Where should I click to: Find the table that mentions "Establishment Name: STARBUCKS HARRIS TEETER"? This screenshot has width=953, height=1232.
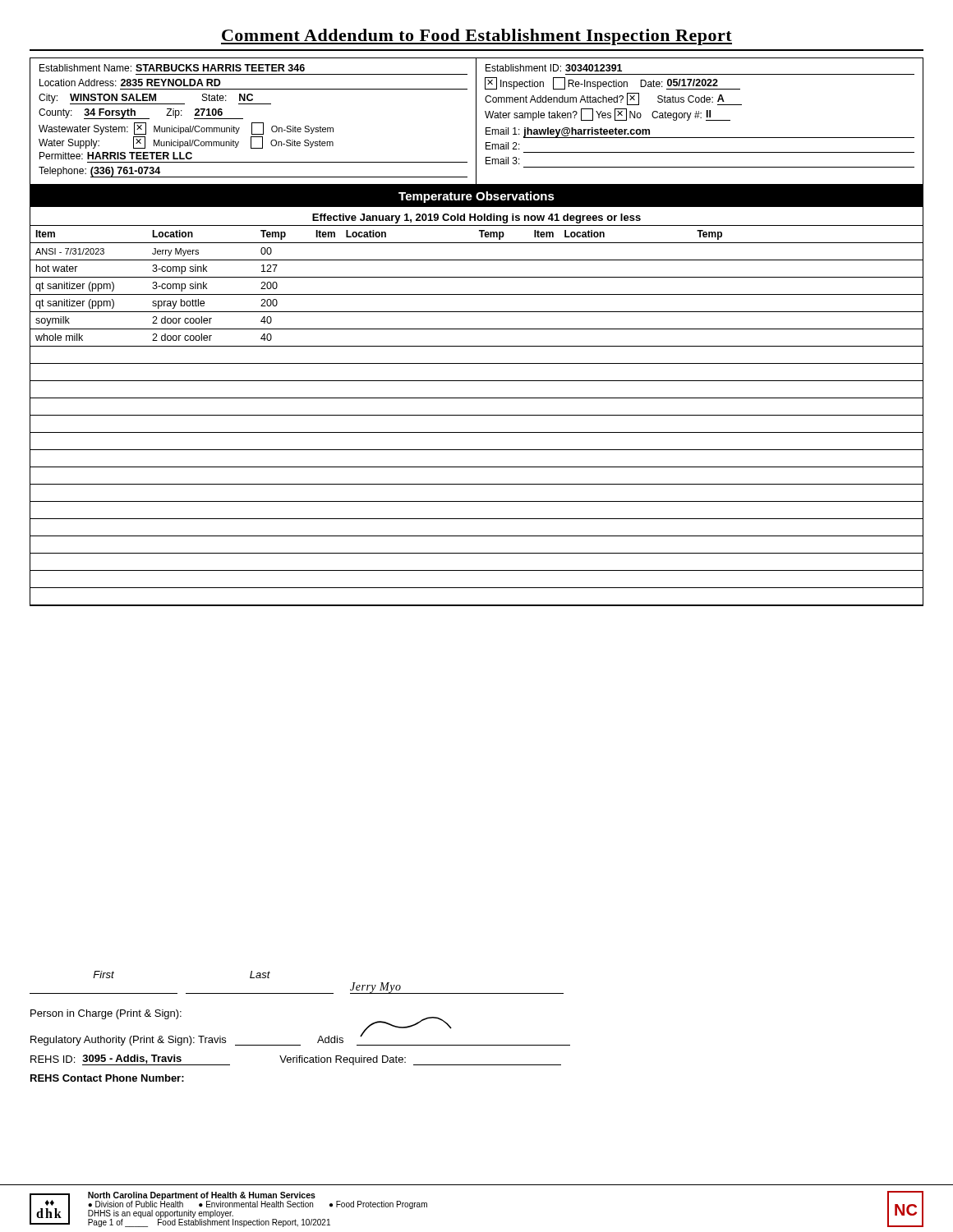click(x=476, y=122)
